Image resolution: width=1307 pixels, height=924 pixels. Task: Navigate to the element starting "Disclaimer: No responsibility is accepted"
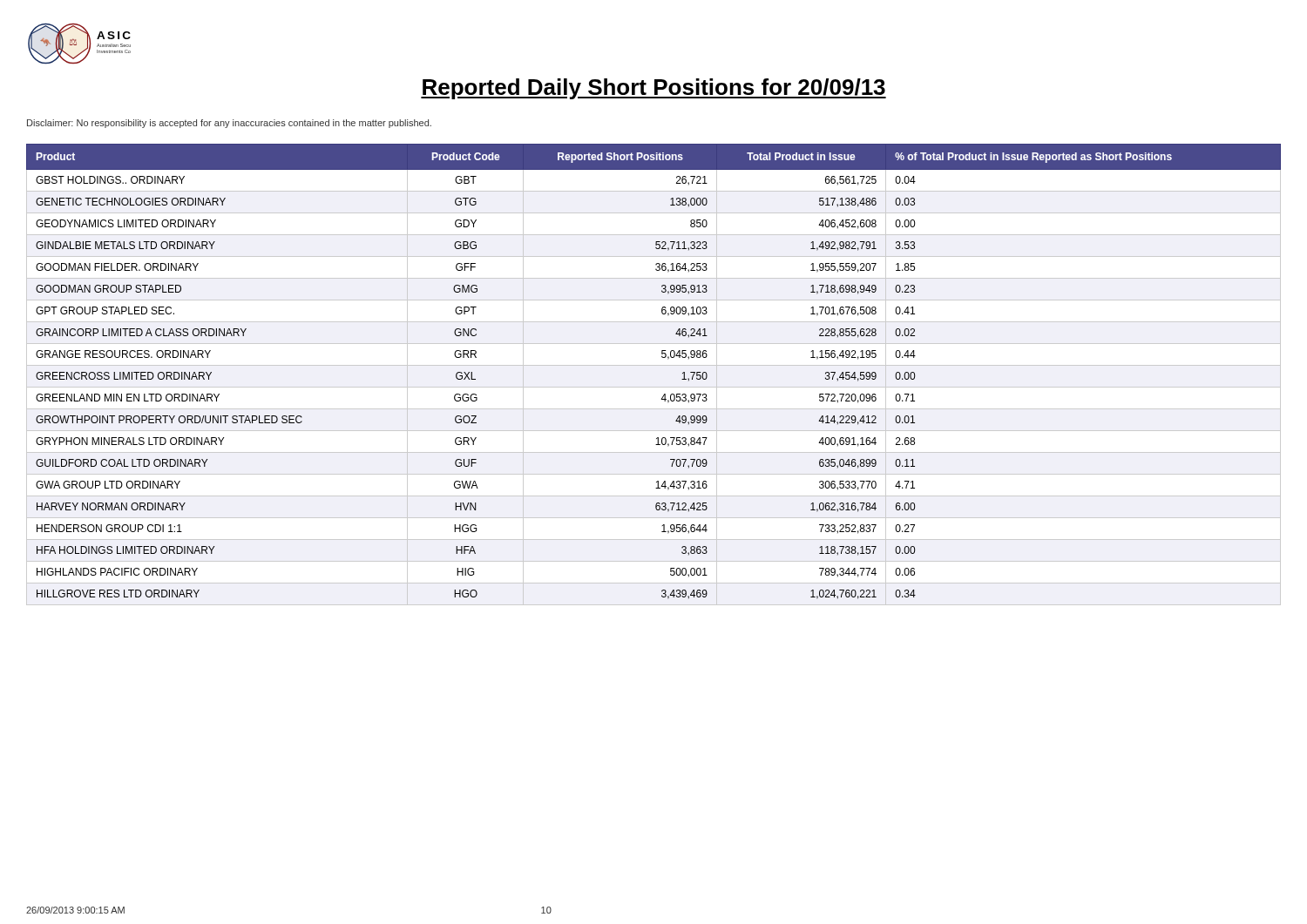coord(229,123)
